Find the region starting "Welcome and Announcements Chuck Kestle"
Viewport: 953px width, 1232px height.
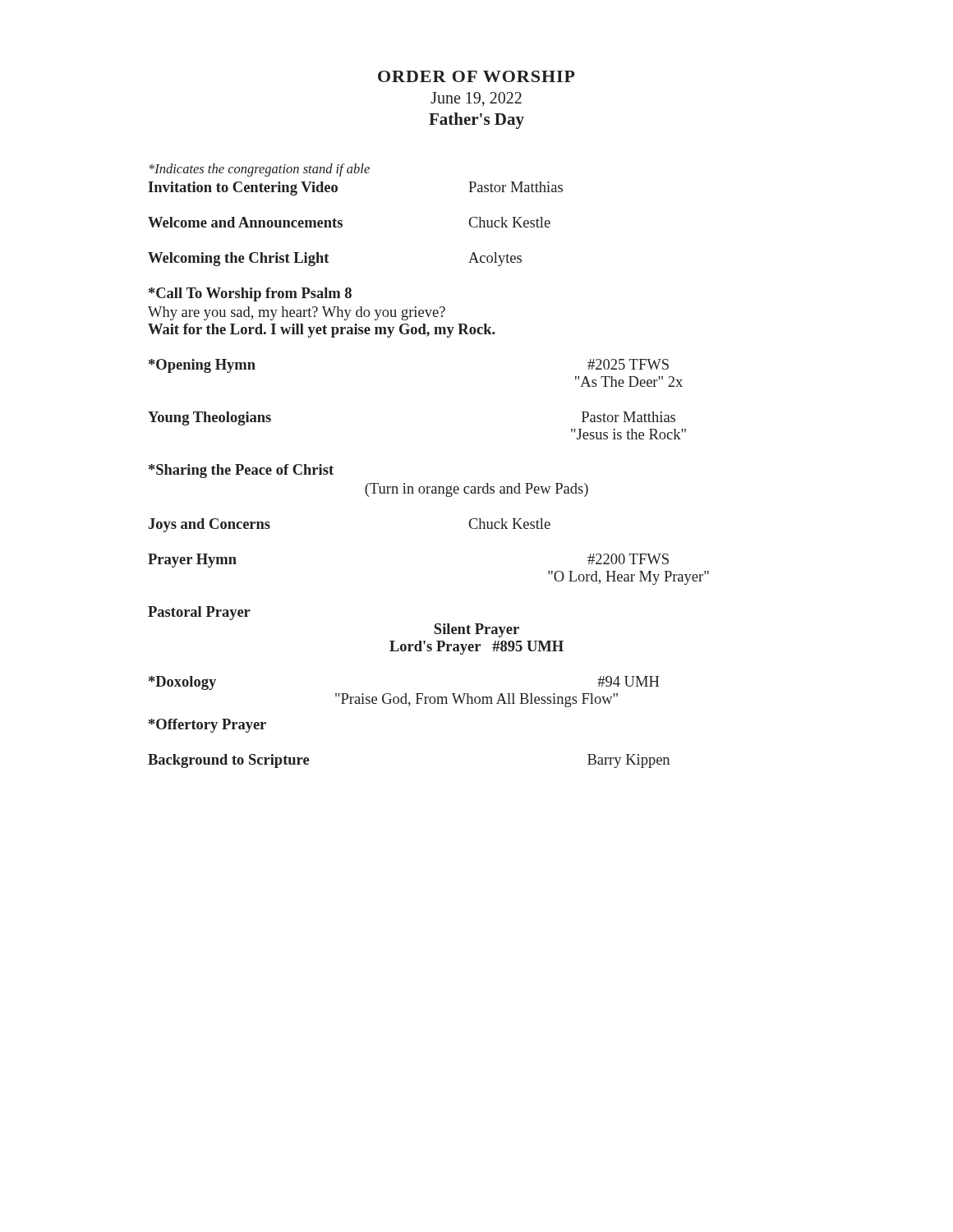[476, 223]
